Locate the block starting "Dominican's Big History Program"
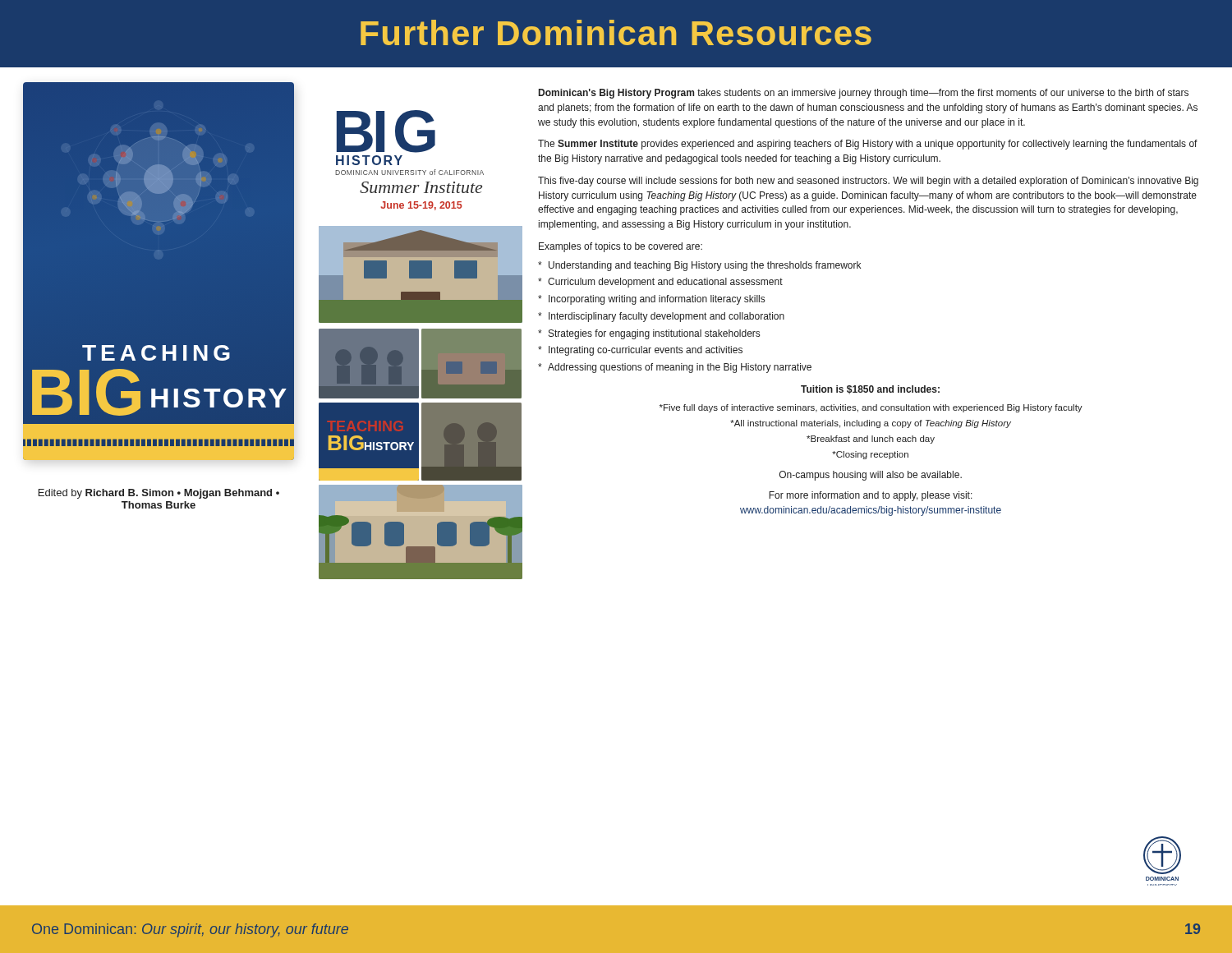 tap(864, 94)
